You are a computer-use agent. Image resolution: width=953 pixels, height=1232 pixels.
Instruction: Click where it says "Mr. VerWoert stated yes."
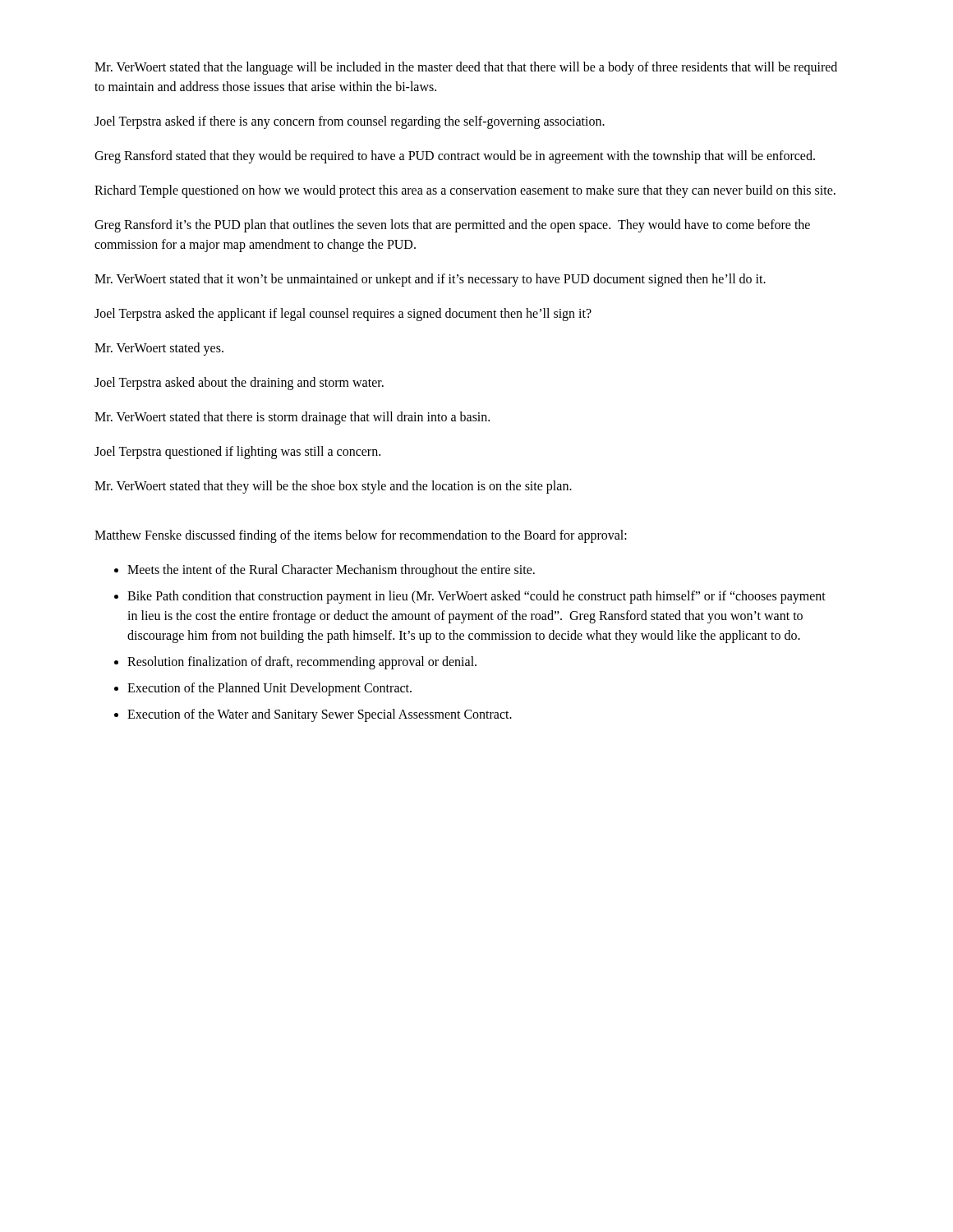[x=159, y=348]
